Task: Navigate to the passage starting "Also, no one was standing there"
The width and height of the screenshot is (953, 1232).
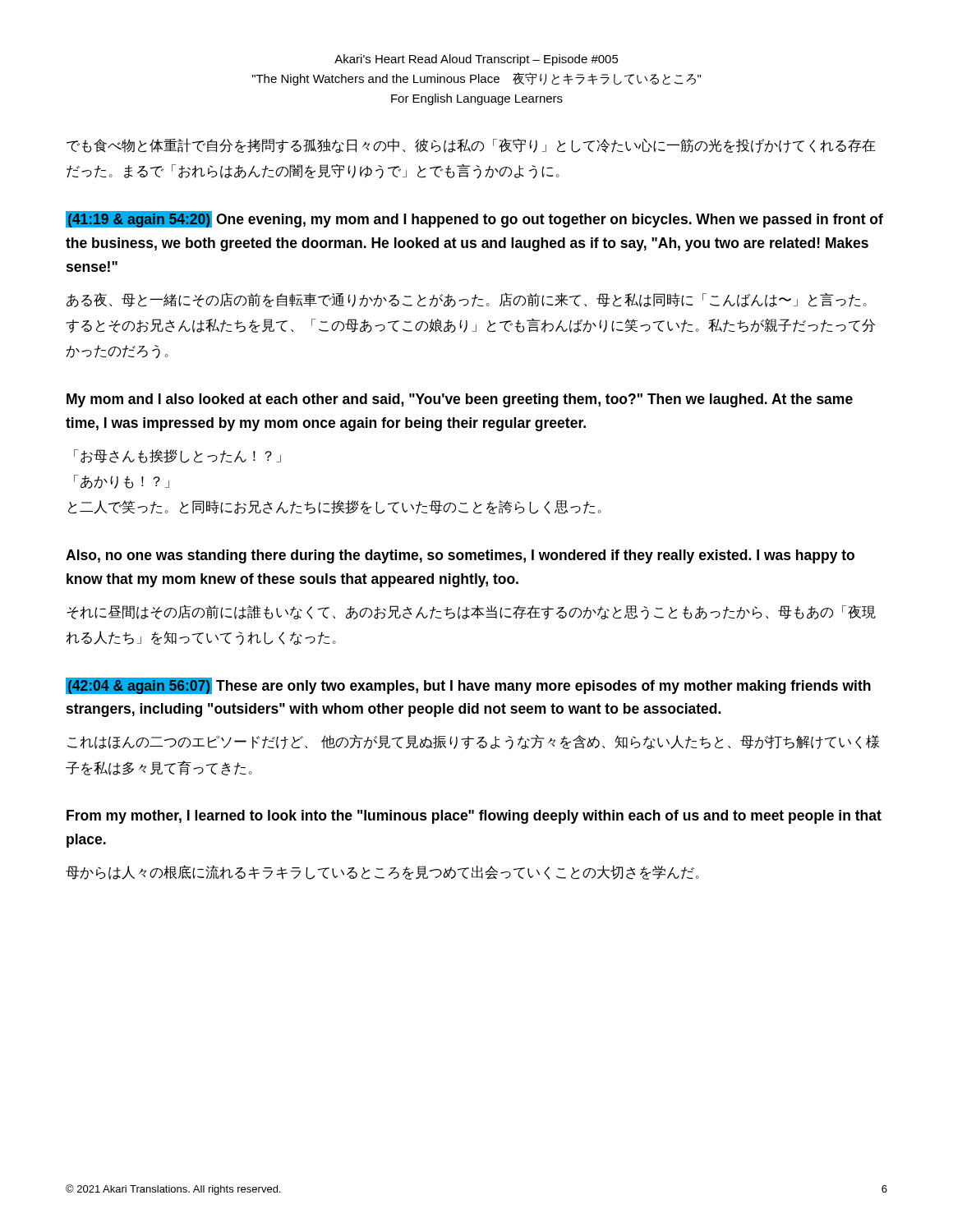Action: [460, 567]
